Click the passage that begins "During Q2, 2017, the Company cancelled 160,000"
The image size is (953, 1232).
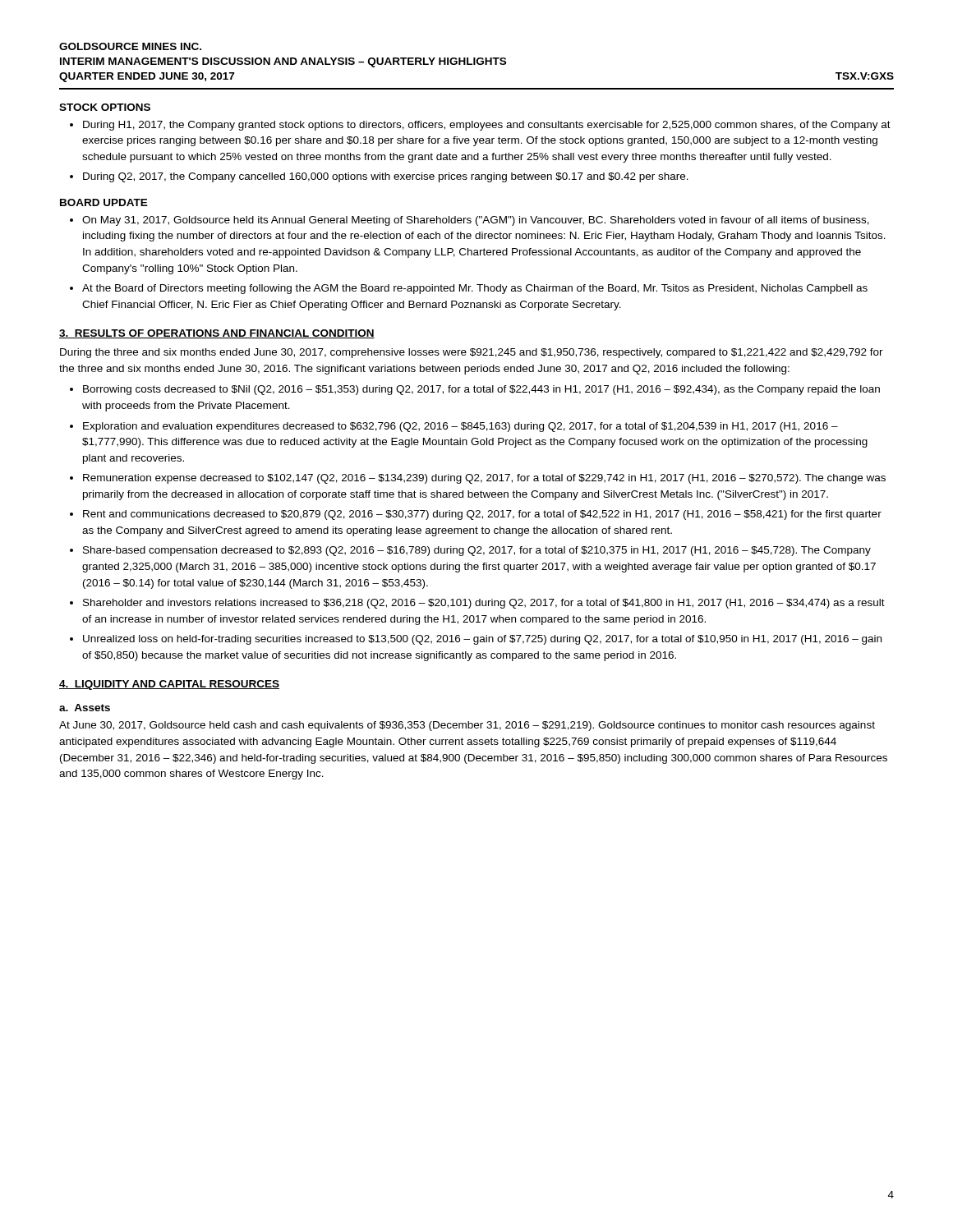385,176
